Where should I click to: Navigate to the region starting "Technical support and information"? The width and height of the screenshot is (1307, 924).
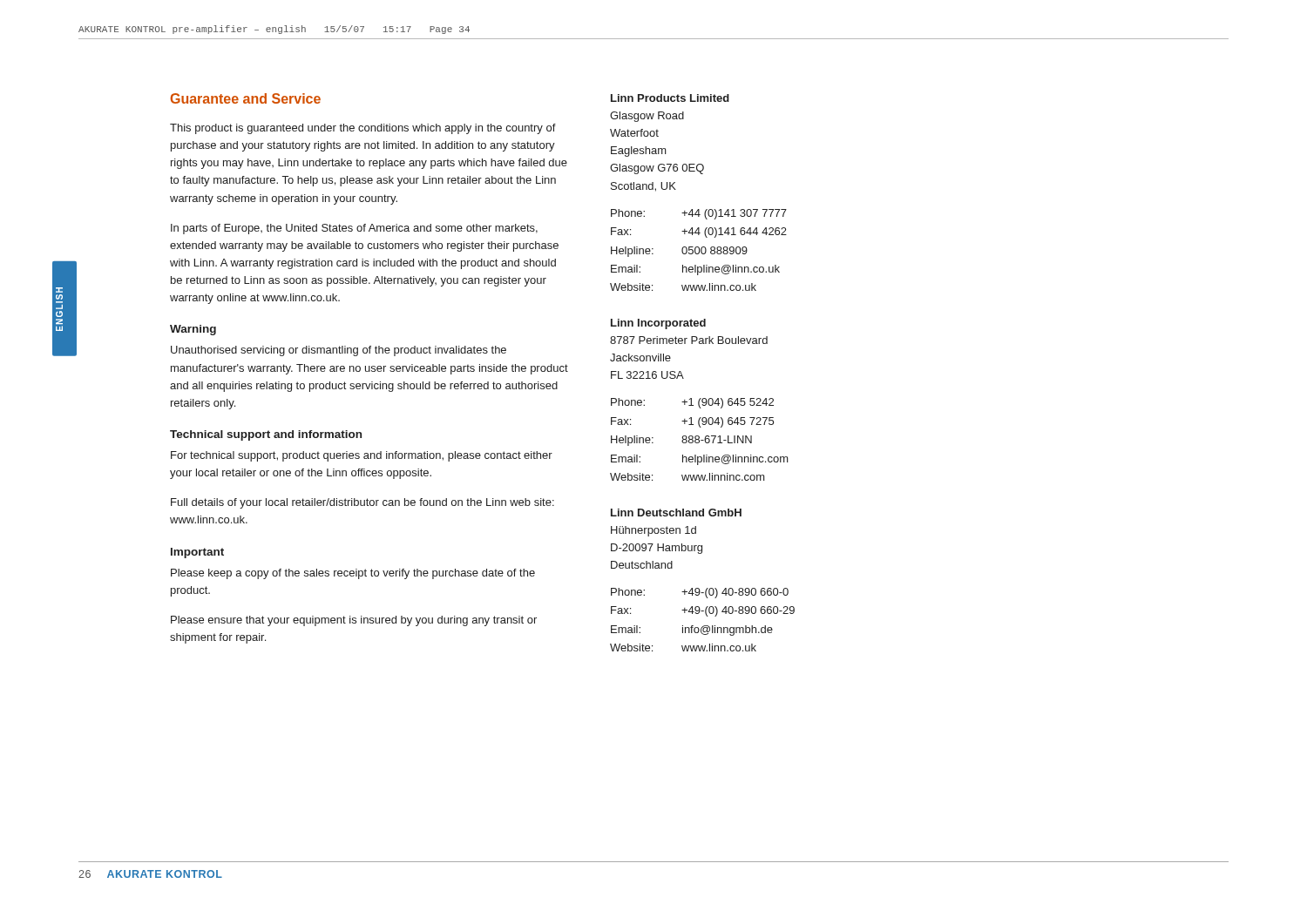point(266,434)
